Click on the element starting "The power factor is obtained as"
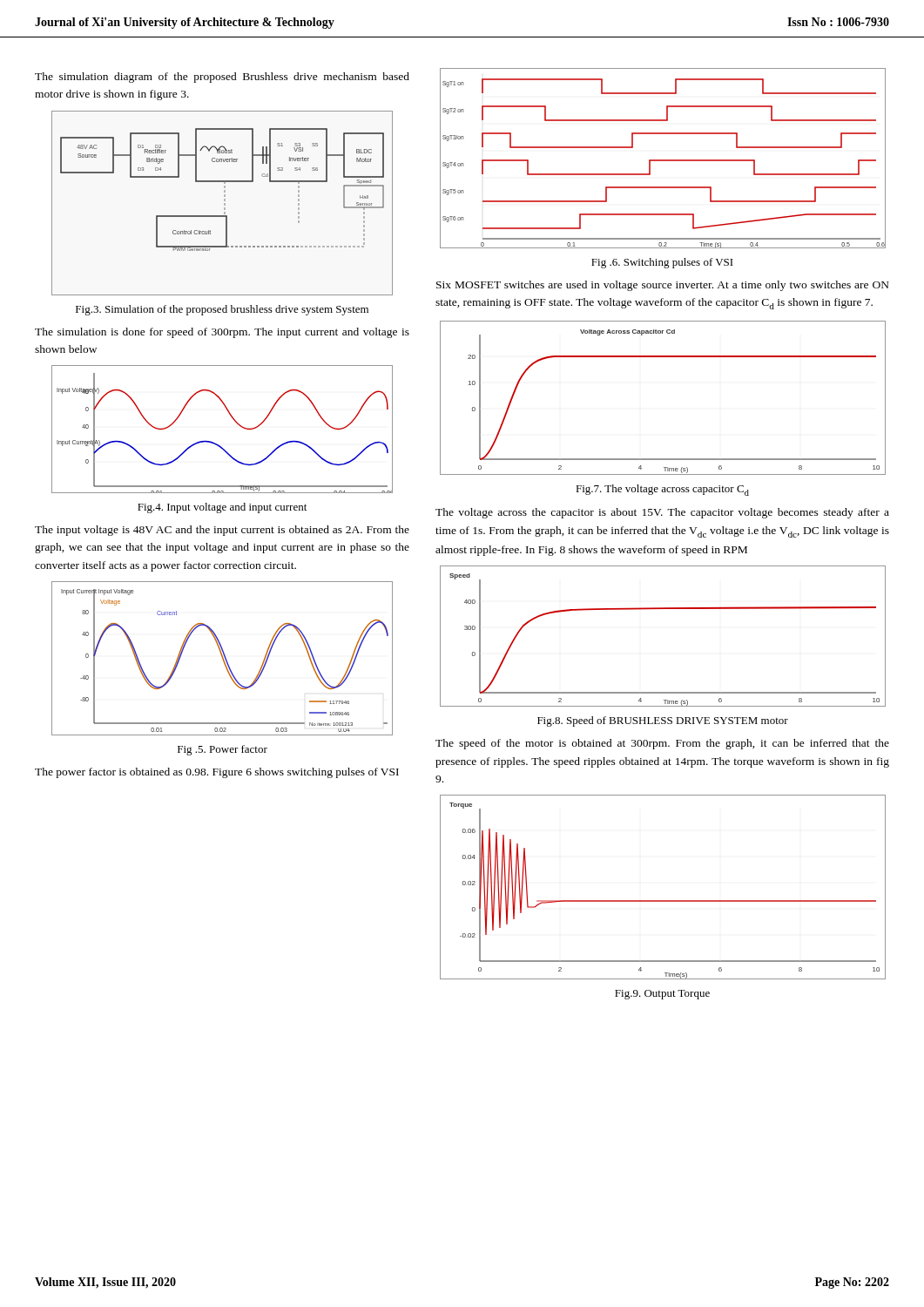This screenshot has height=1307, width=924. pos(217,771)
